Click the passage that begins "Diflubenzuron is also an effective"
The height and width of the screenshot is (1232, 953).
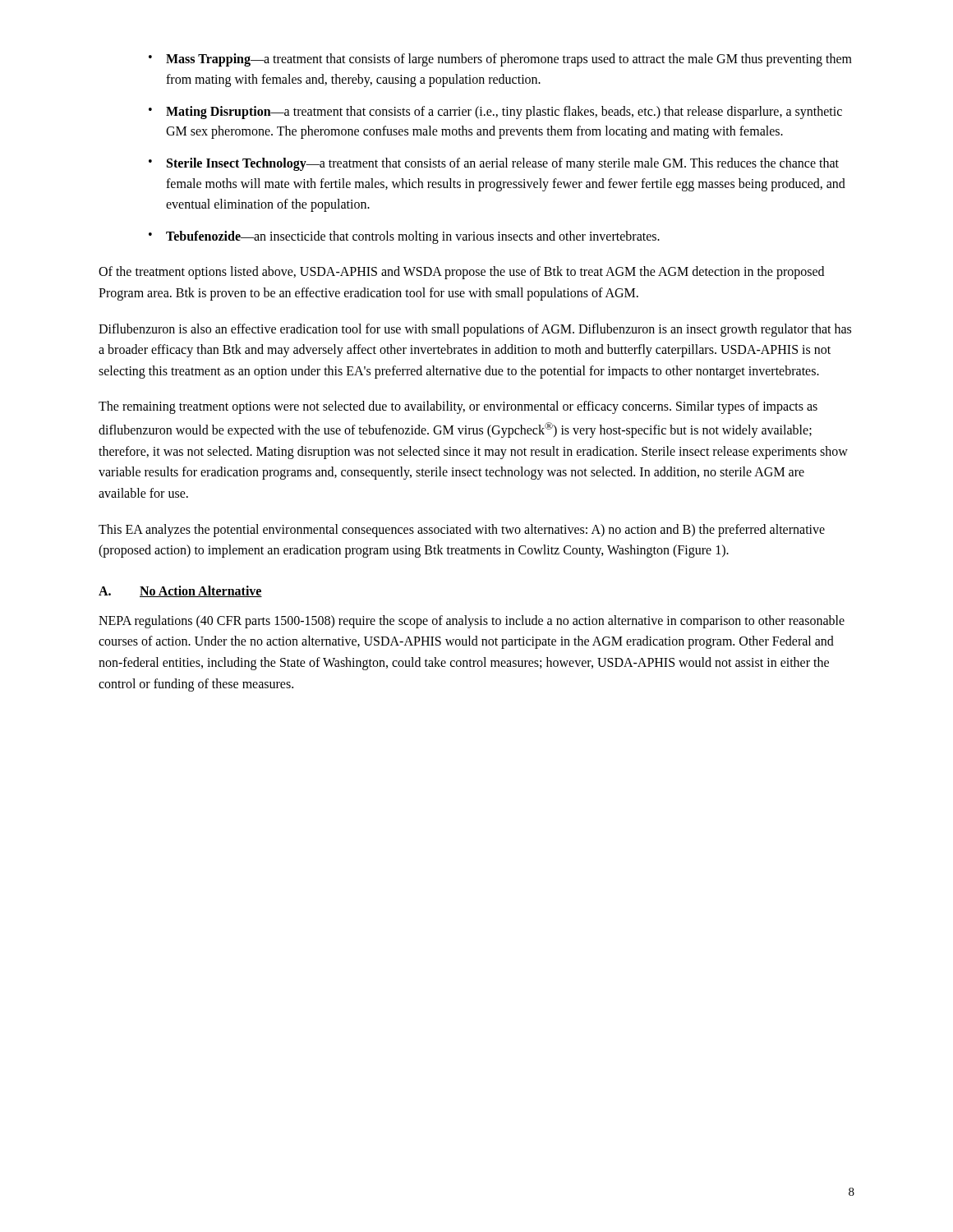coord(475,350)
